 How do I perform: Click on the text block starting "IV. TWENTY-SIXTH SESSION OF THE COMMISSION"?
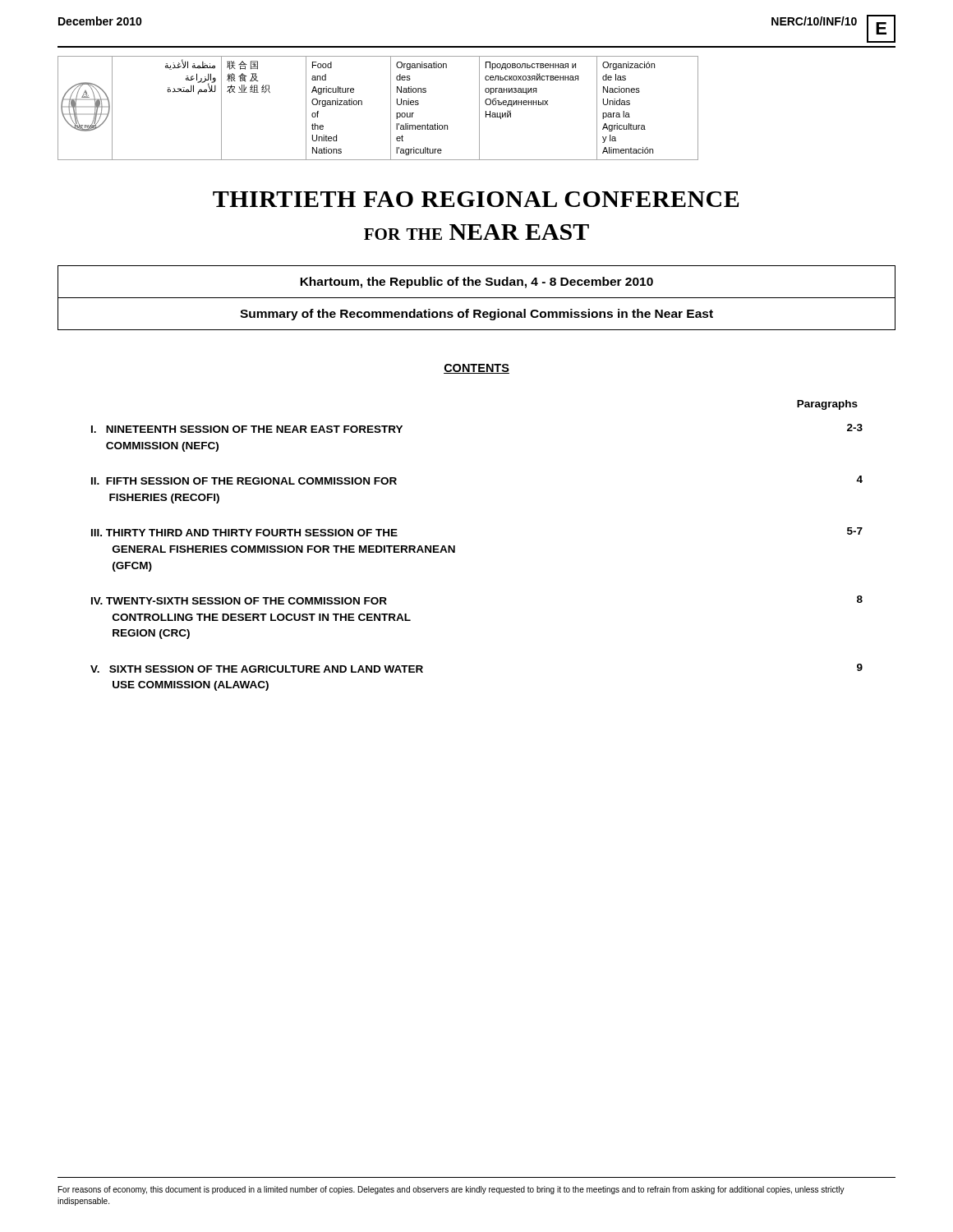point(237,600)
